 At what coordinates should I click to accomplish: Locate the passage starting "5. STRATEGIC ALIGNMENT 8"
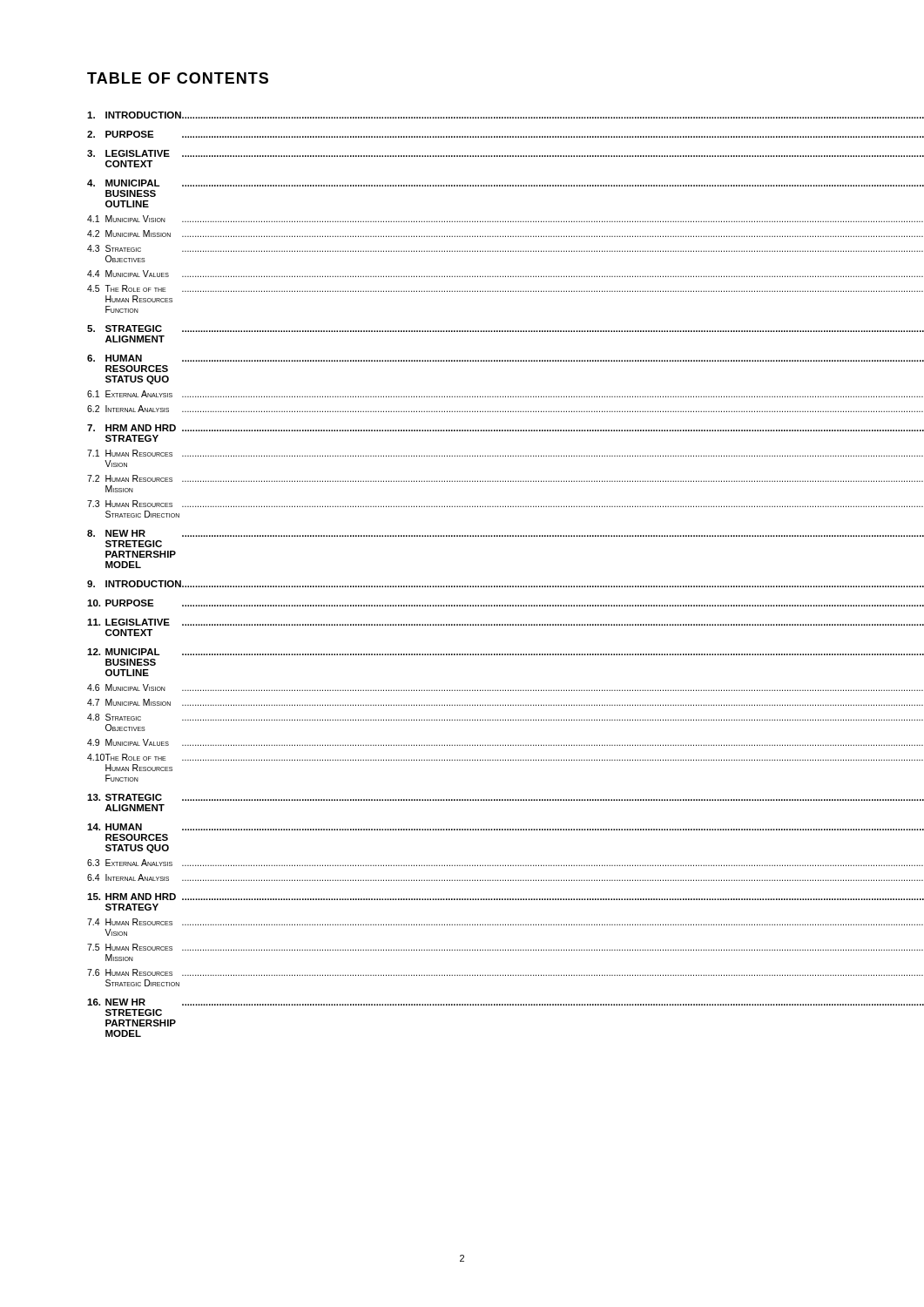(x=506, y=333)
